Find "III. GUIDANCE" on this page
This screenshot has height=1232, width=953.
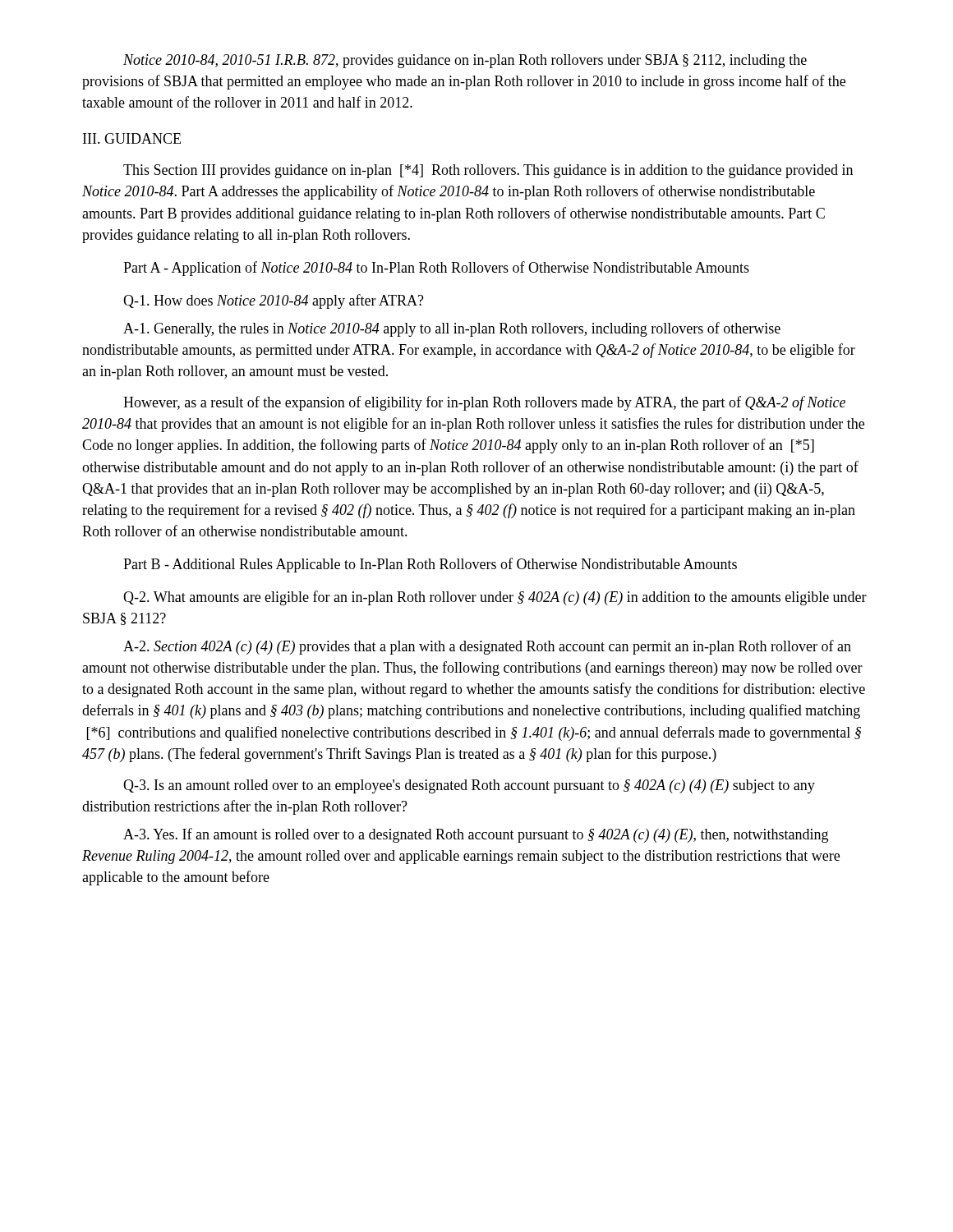pyautogui.click(x=132, y=138)
